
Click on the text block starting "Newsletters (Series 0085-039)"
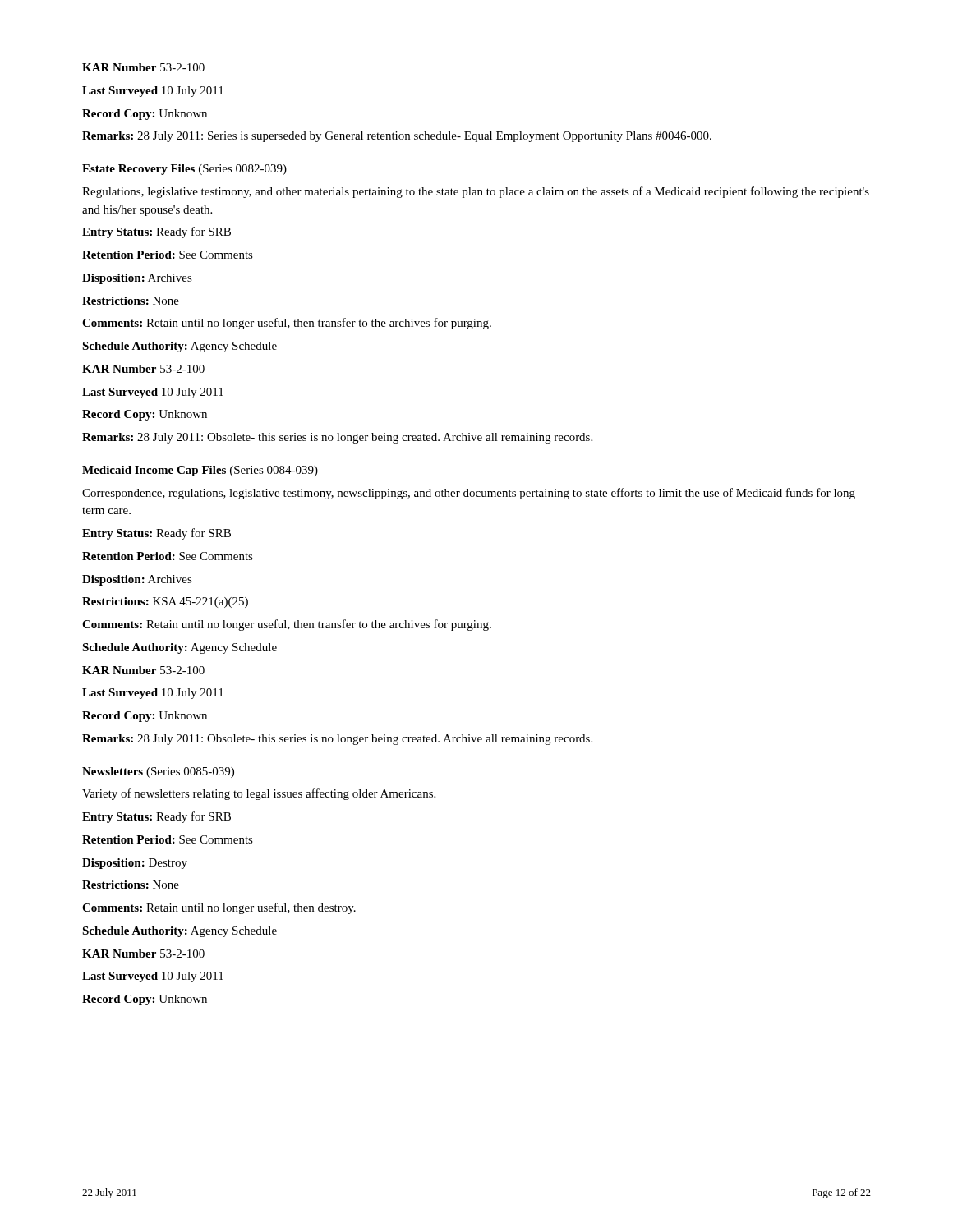[x=158, y=772]
